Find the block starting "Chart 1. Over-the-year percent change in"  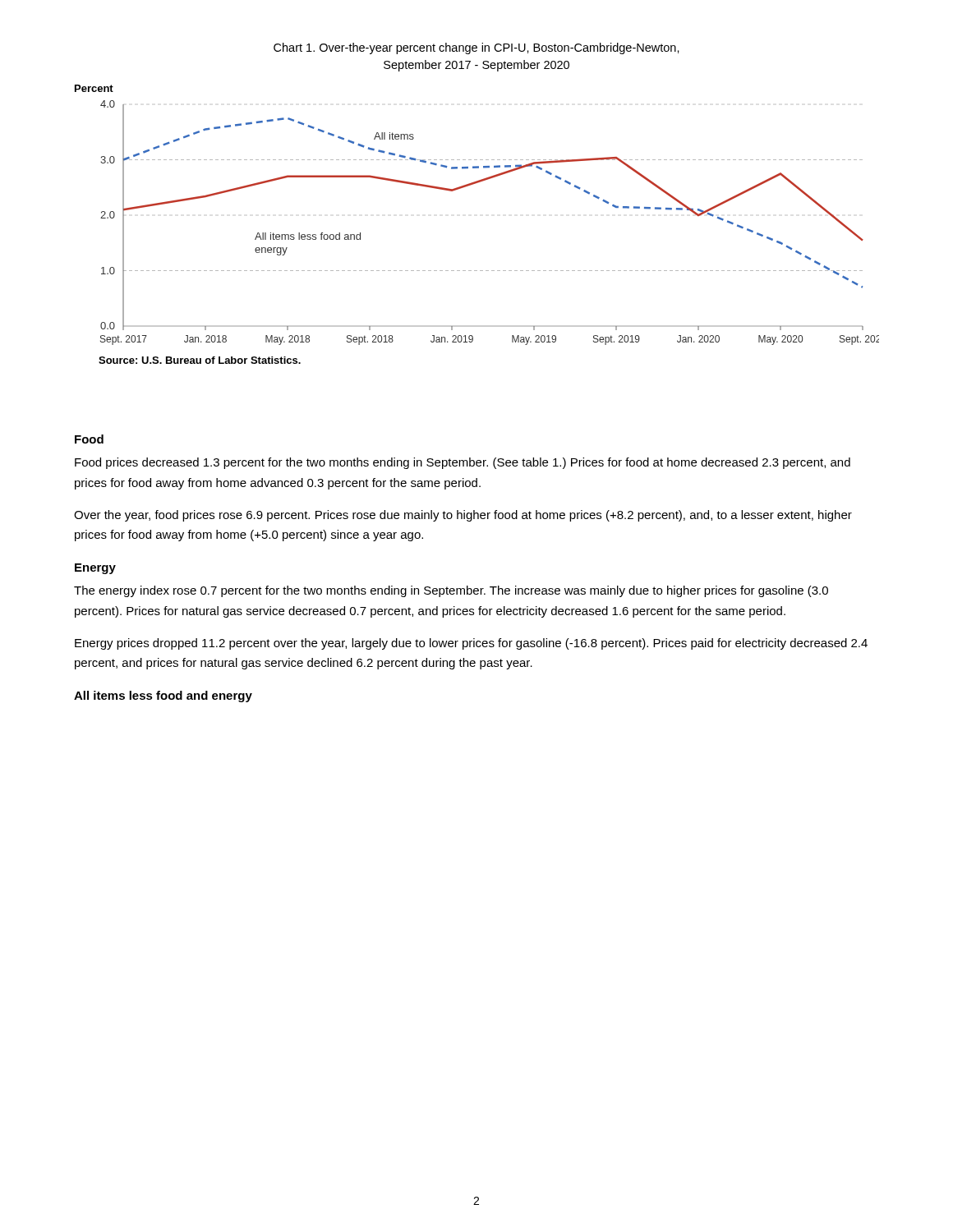pos(476,56)
